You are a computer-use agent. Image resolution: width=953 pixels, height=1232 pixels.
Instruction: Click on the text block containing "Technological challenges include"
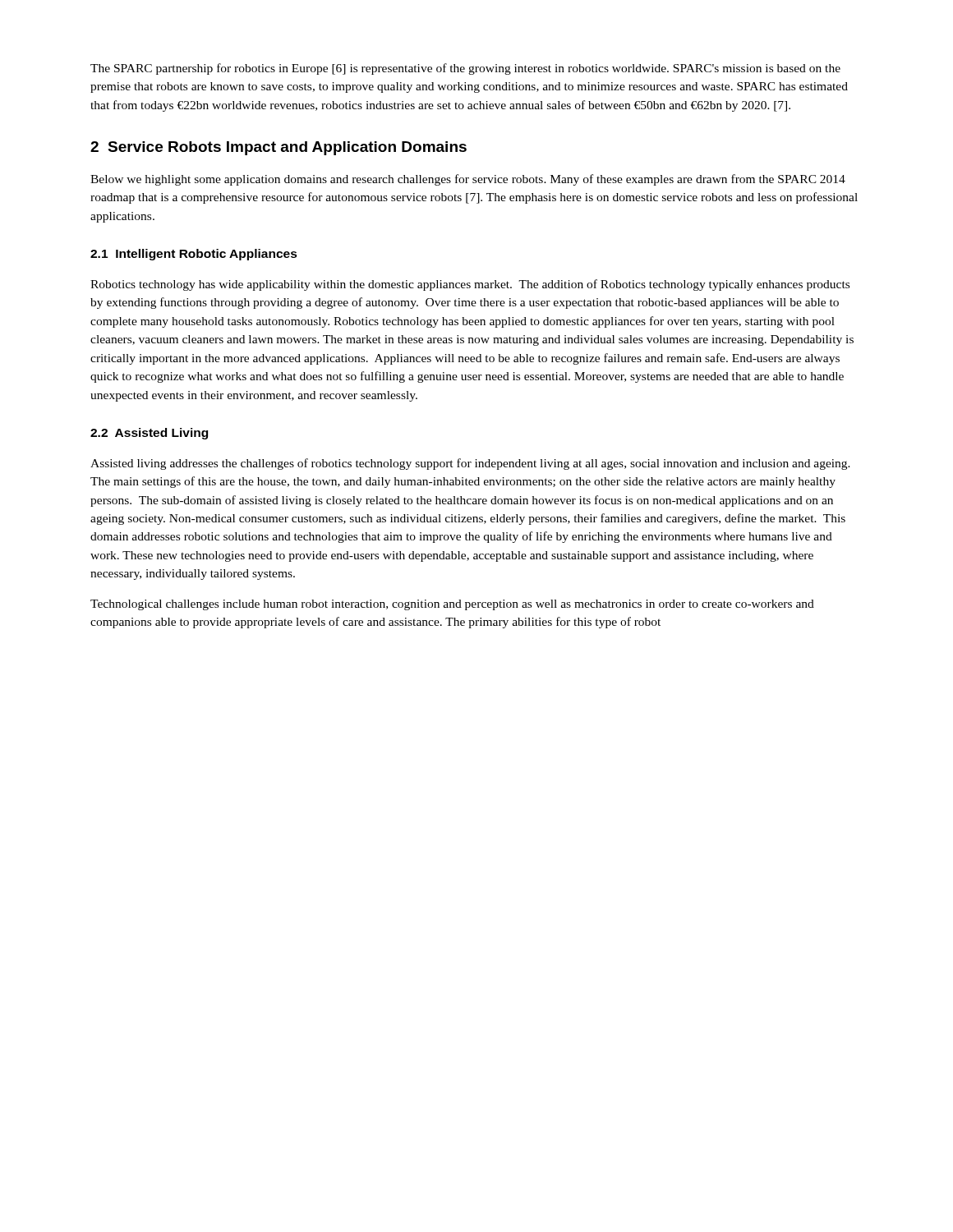pyautogui.click(x=476, y=613)
